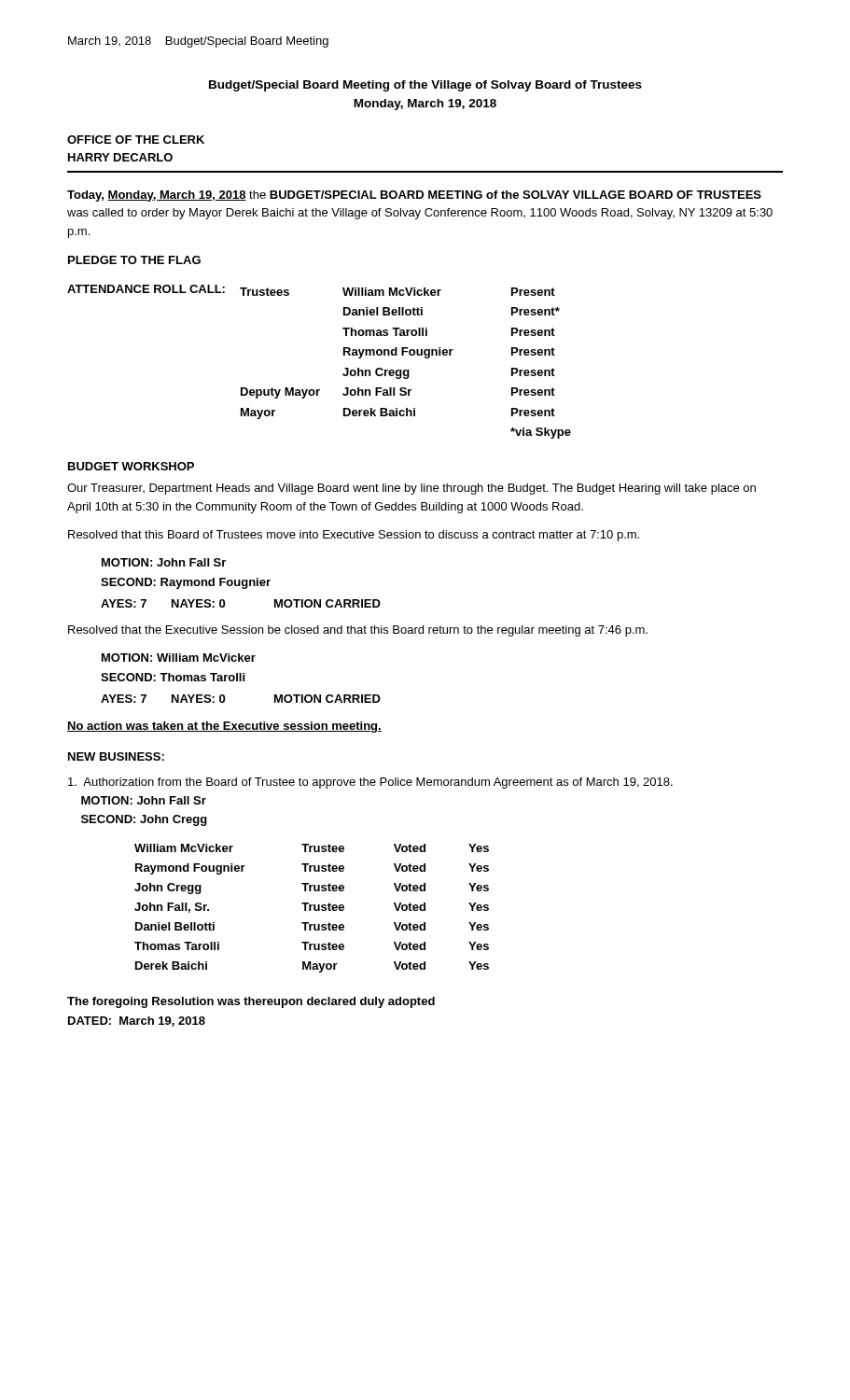Locate the text starting "MOTION: John Fall Sr SECOND: Raymond Fougnier"
The width and height of the screenshot is (850, 1400).
(164, 562)
